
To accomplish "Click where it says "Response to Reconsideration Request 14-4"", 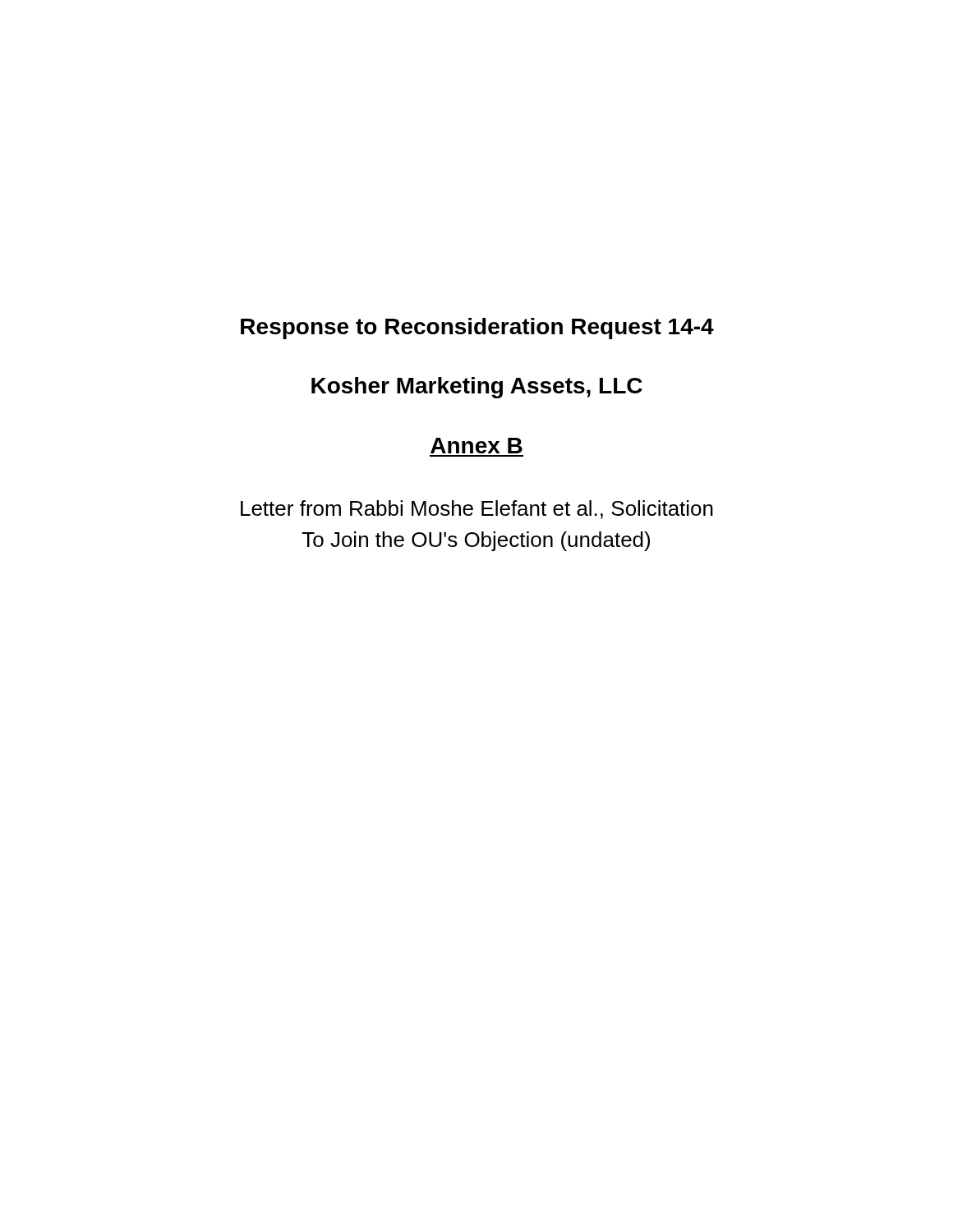I will (x=476, y=326).
